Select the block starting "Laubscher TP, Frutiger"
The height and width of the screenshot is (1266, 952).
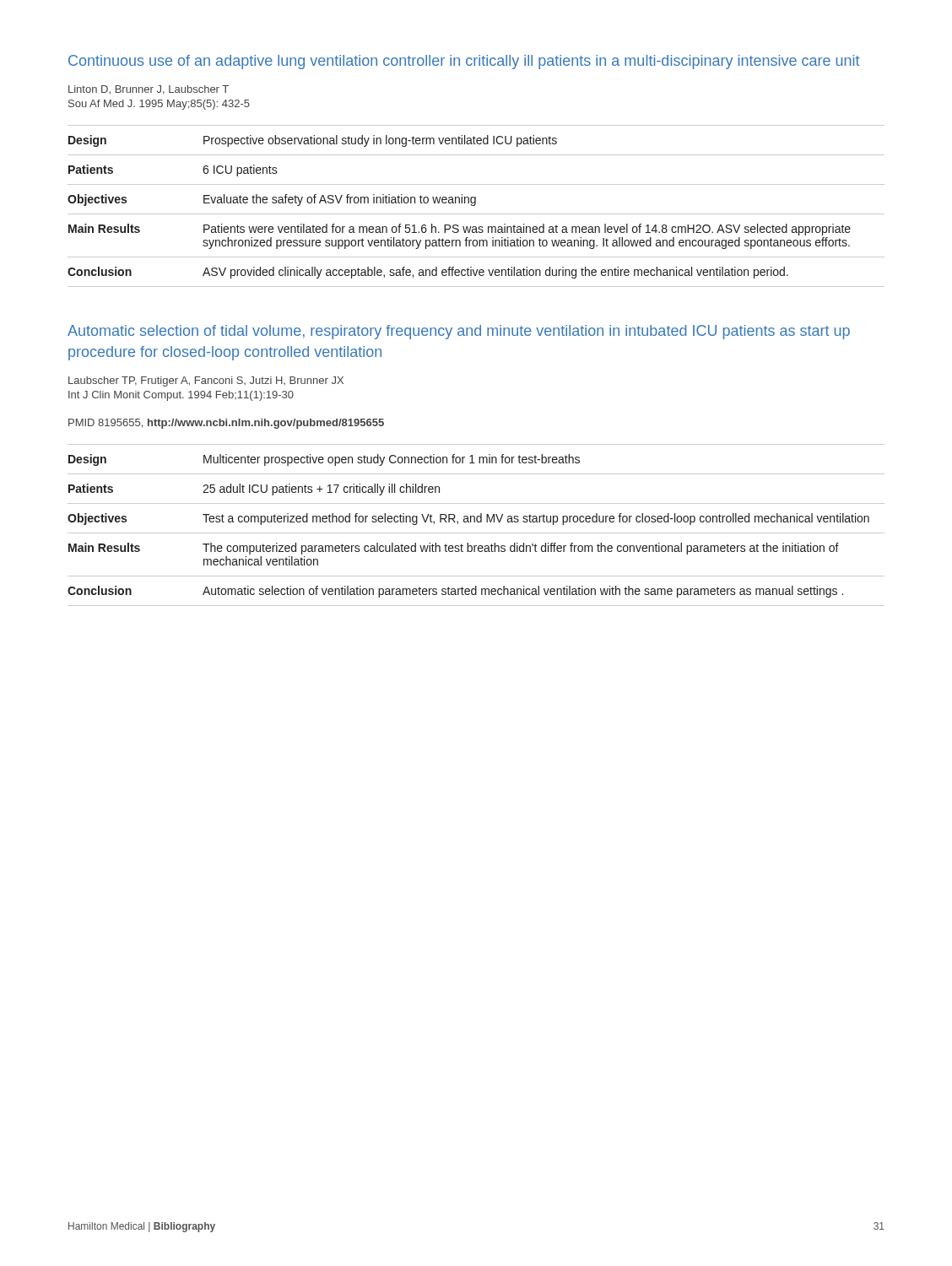206,380
